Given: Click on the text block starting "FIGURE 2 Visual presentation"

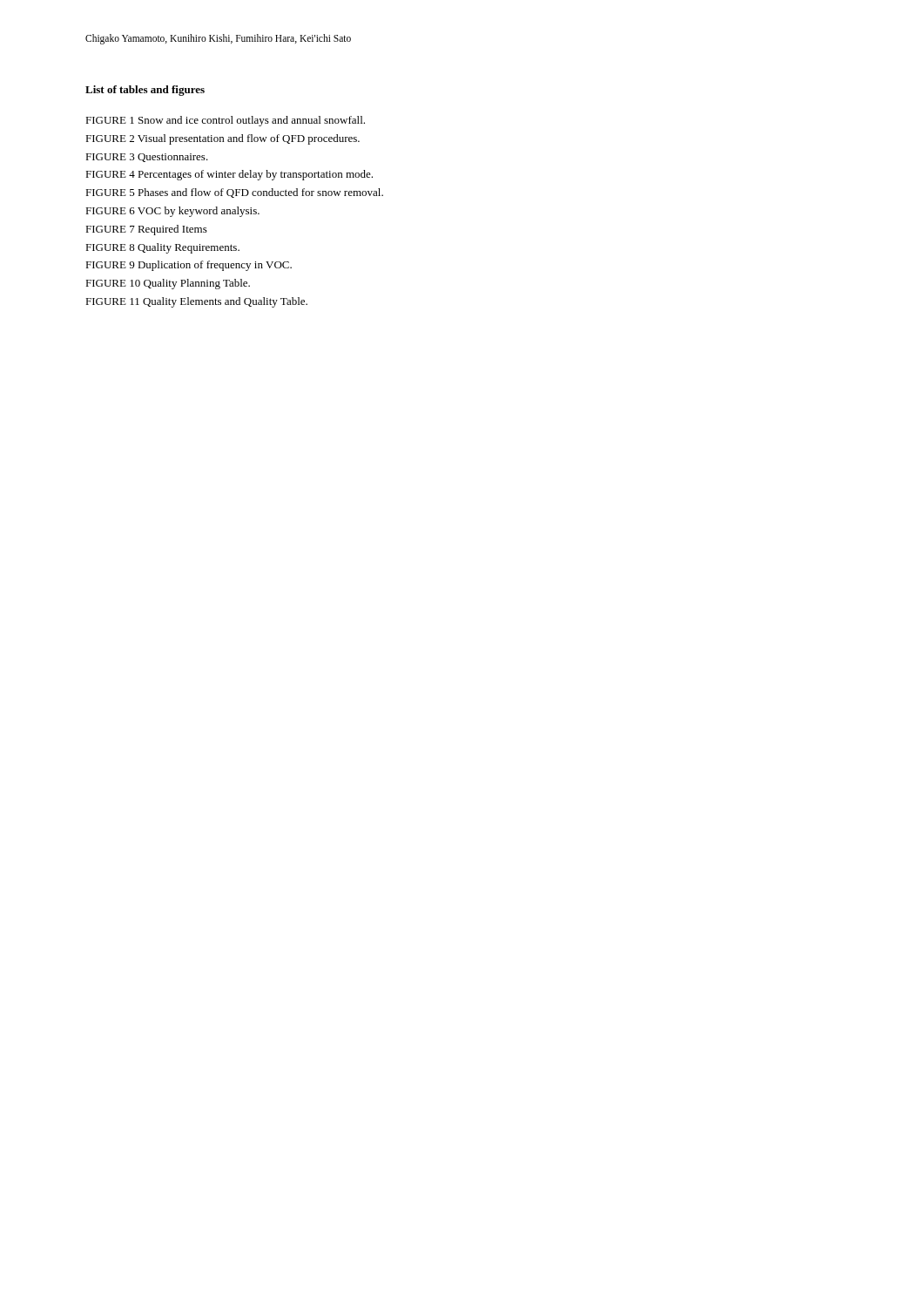Looking at the screenshot, I should click(x=223, y=138).
